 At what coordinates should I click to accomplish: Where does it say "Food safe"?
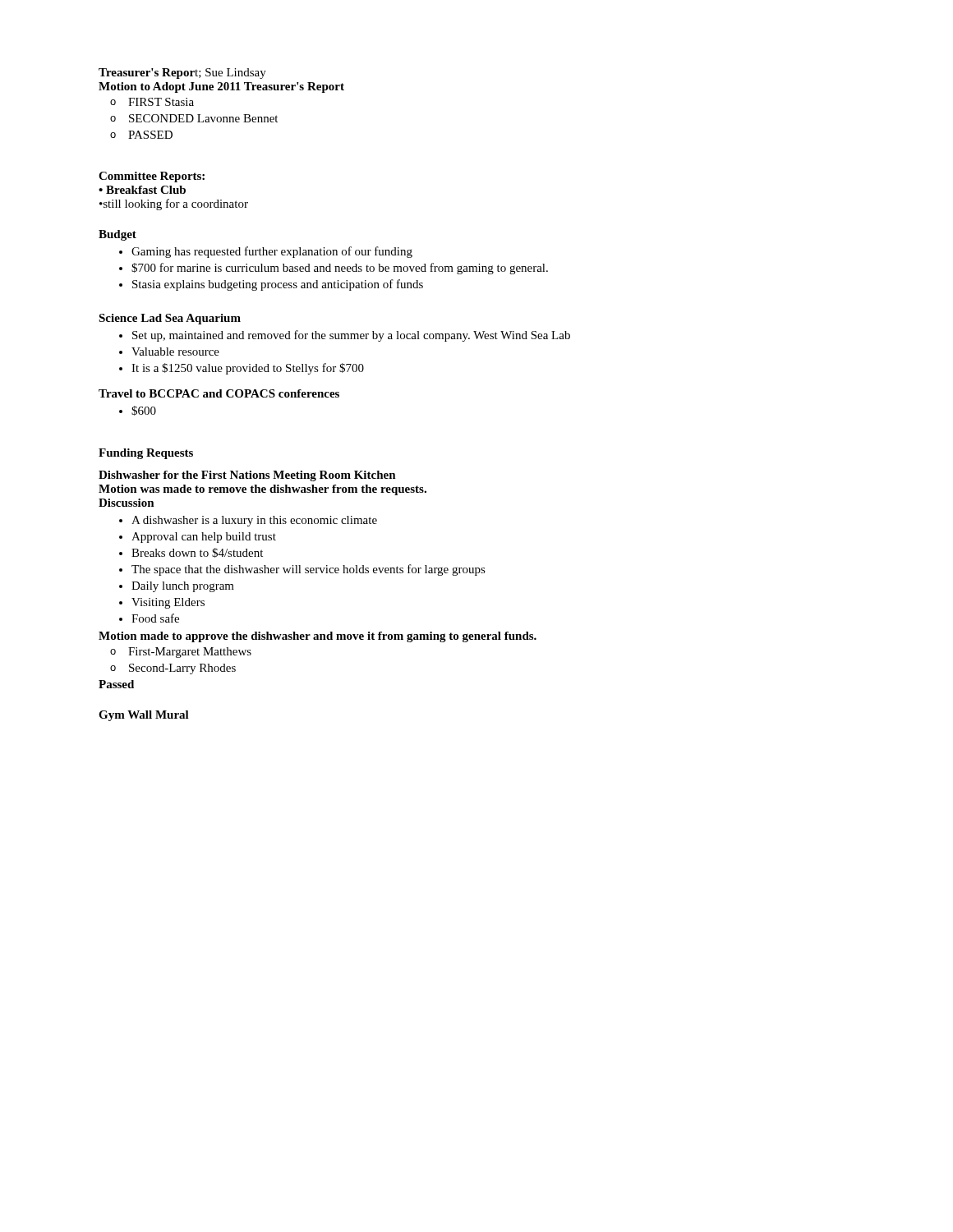click(156, 618)
